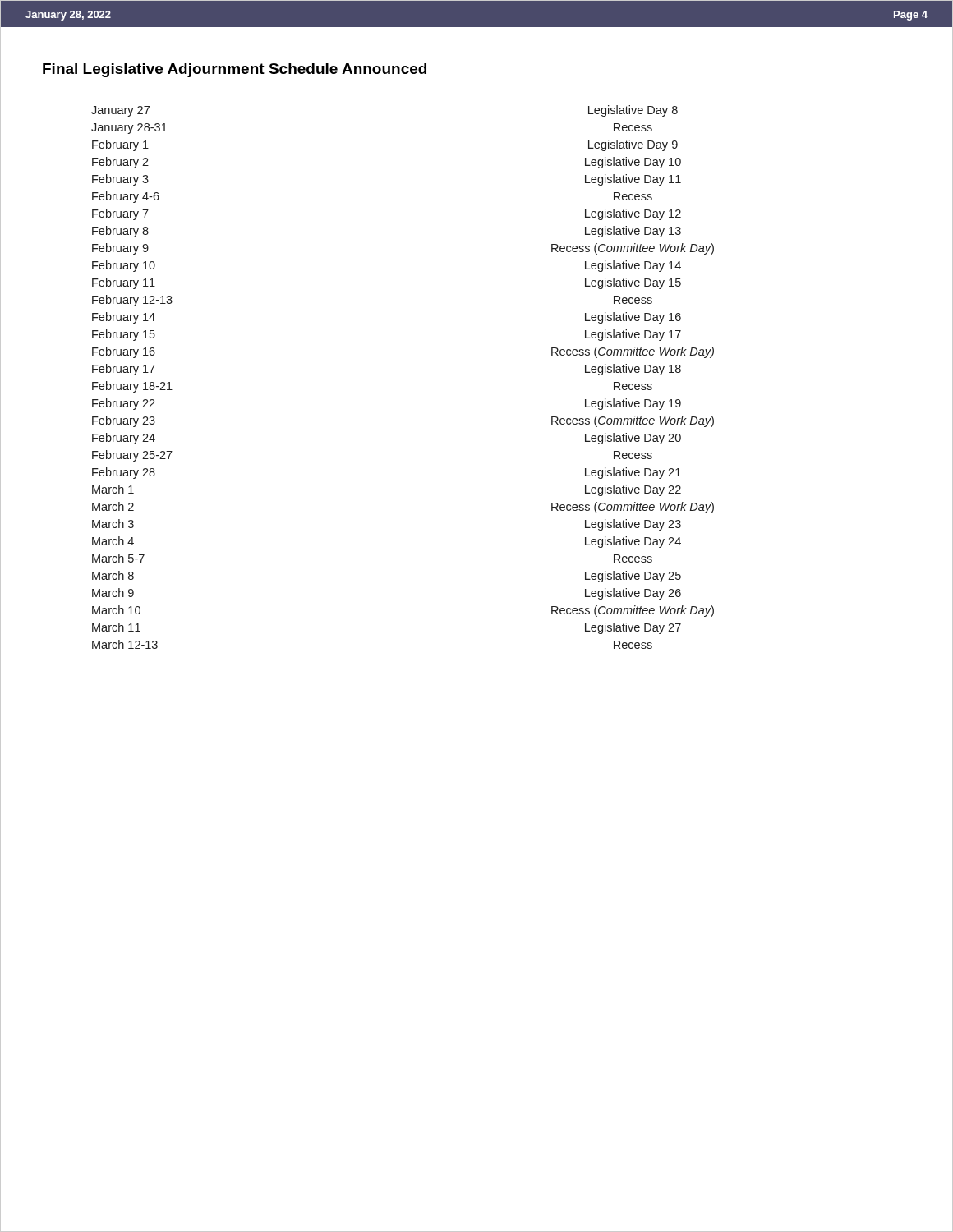
Task: Click on the list item containing "March 10 Recess (Committee"
Action: pos(113,611)
